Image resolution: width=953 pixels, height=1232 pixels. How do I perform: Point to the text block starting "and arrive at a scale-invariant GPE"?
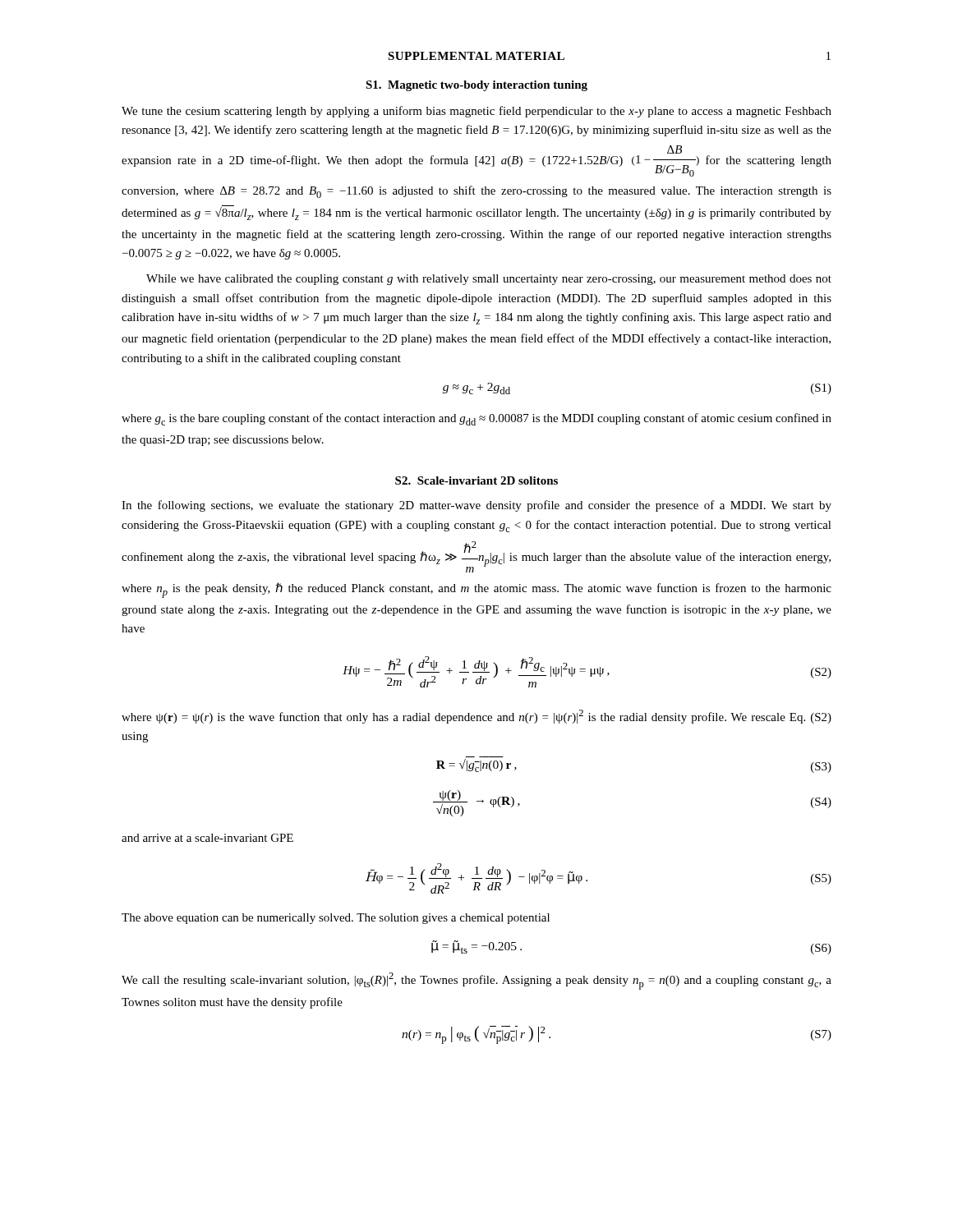coord(207,838)
